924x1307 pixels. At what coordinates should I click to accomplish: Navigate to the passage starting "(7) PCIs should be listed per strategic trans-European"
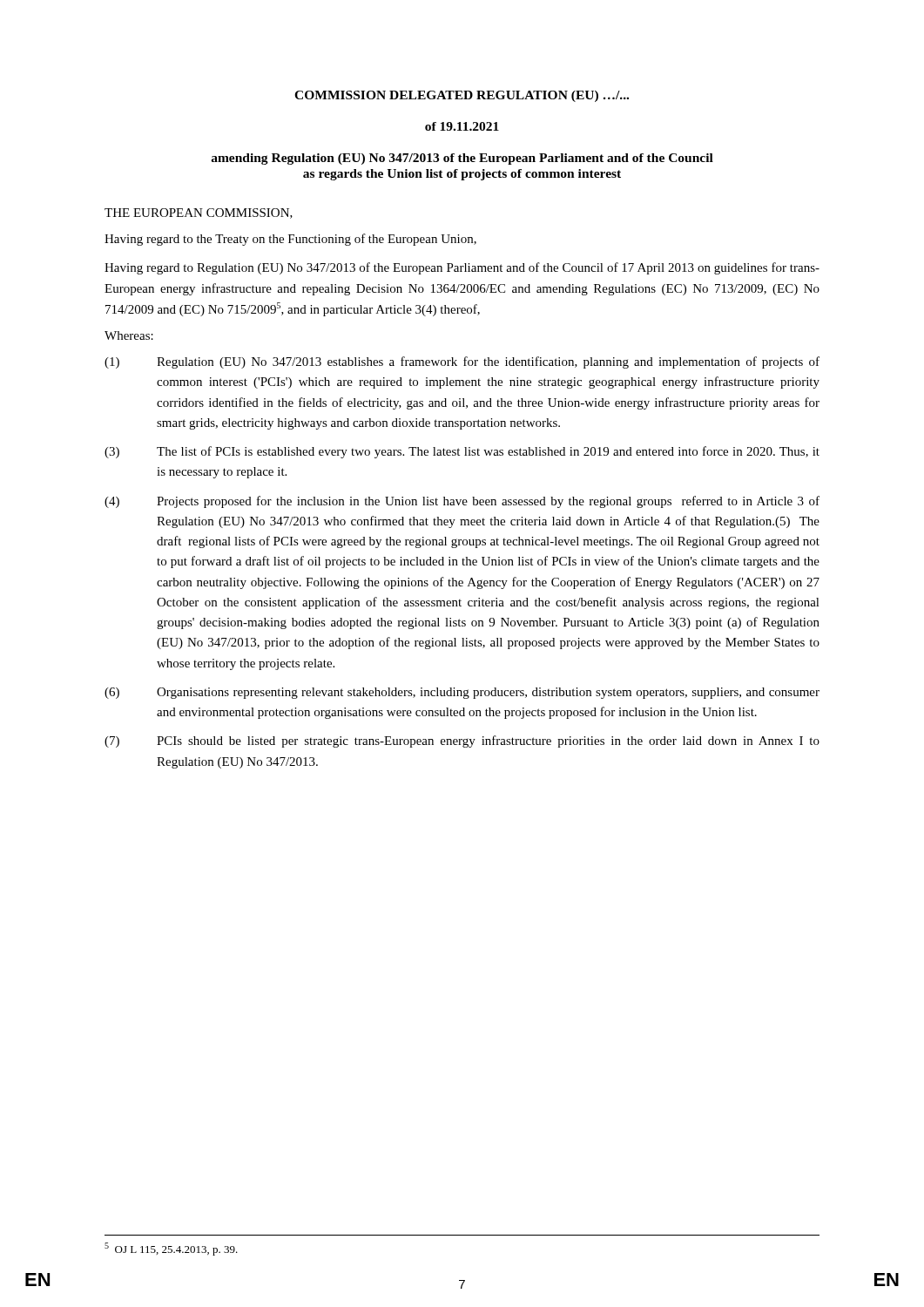coord(462,752)
